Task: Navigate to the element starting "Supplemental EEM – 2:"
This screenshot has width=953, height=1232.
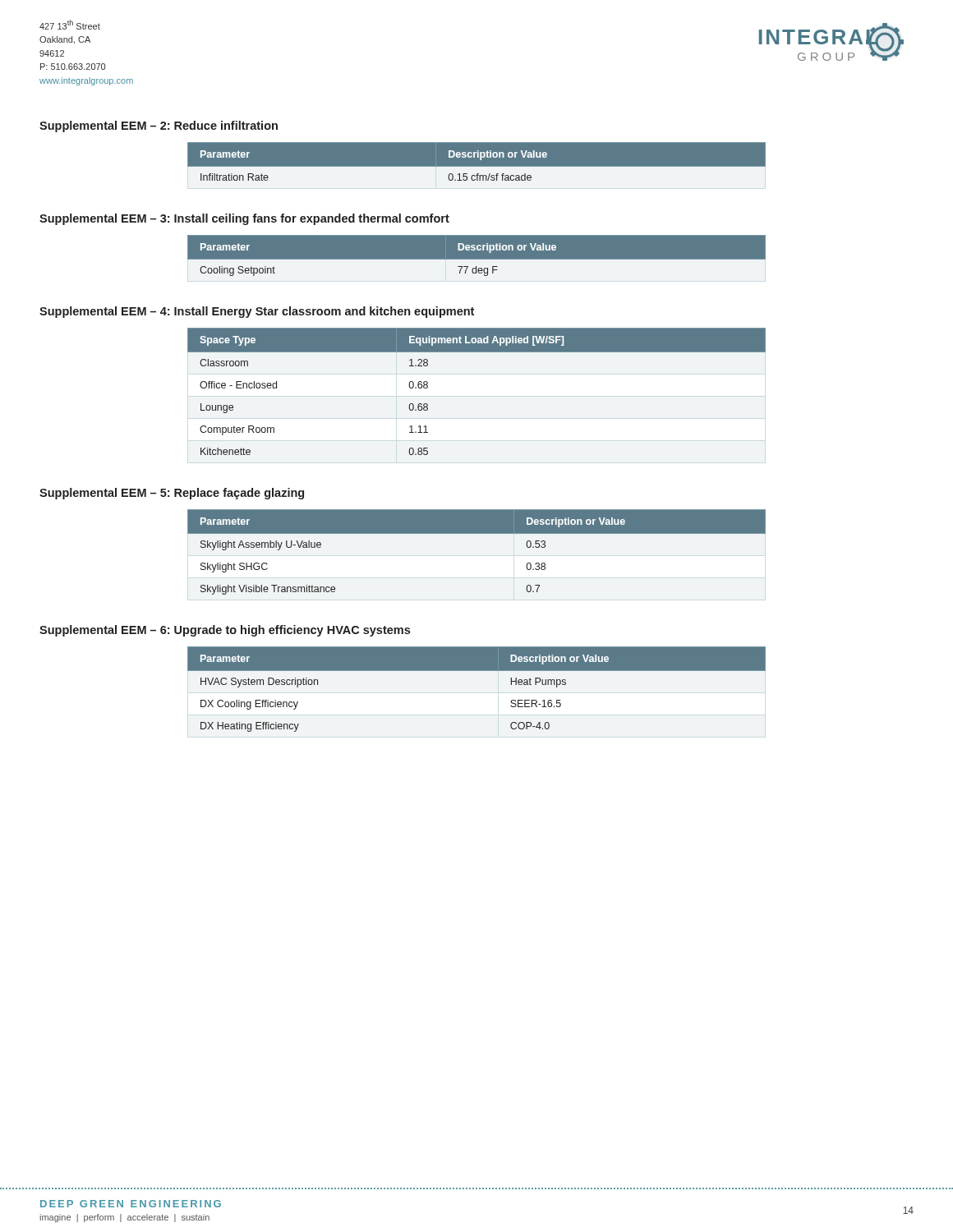Action: [159, 126]
